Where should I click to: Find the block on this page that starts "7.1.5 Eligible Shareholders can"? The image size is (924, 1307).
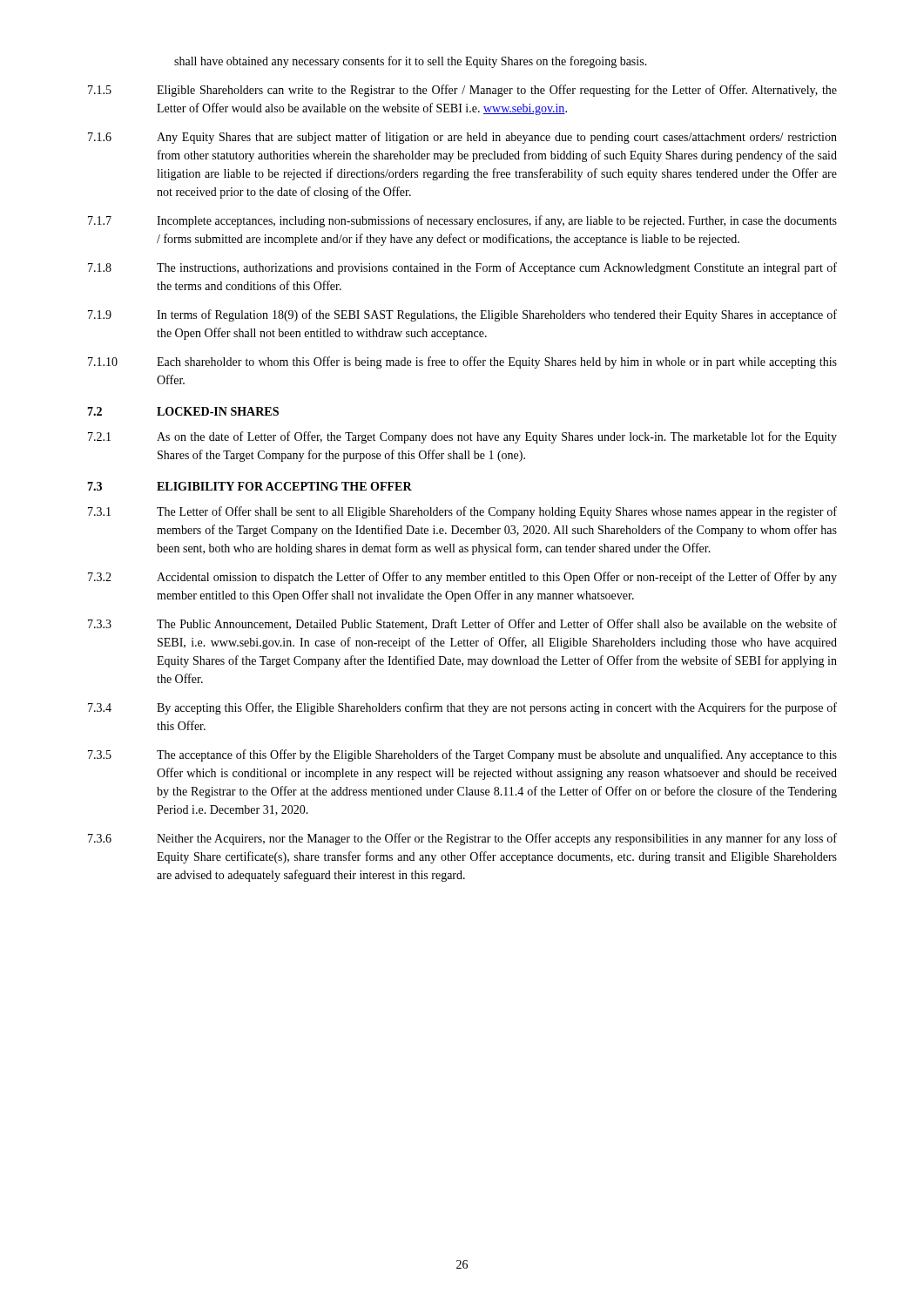pos(462,99)
